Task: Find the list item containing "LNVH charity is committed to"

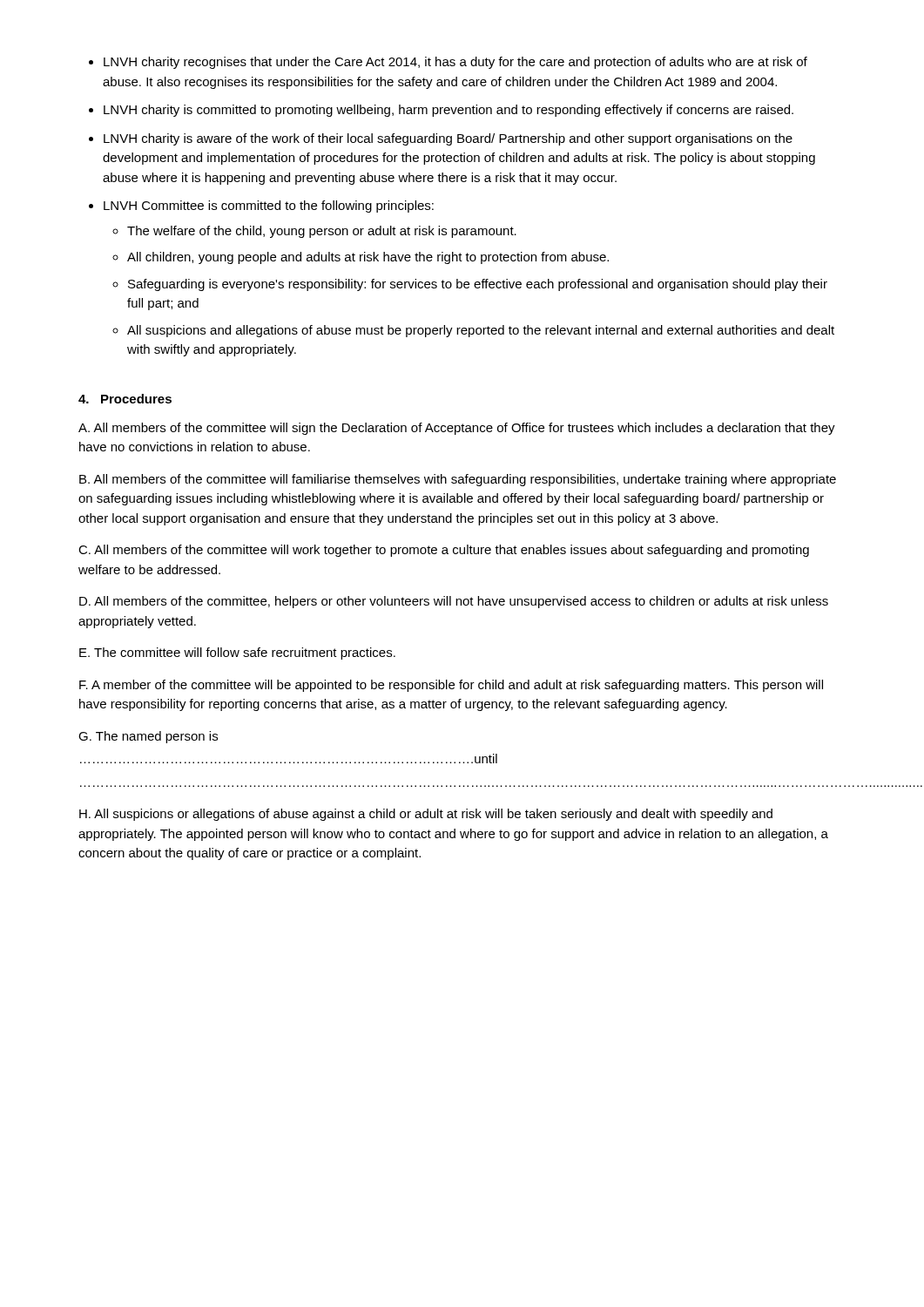Action: point(474,110)
